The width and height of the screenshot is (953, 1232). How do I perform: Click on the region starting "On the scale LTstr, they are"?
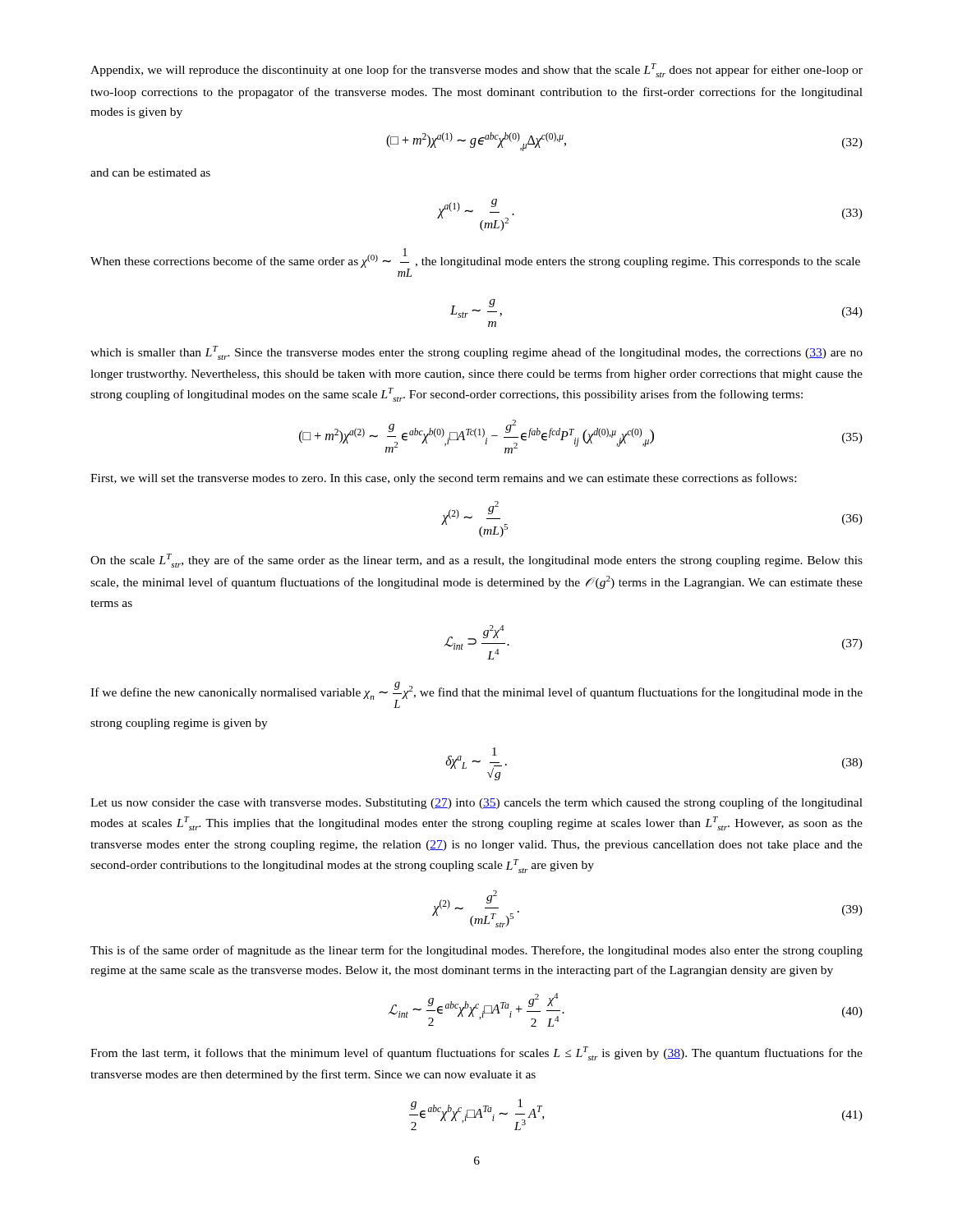(x=476, y=581)
